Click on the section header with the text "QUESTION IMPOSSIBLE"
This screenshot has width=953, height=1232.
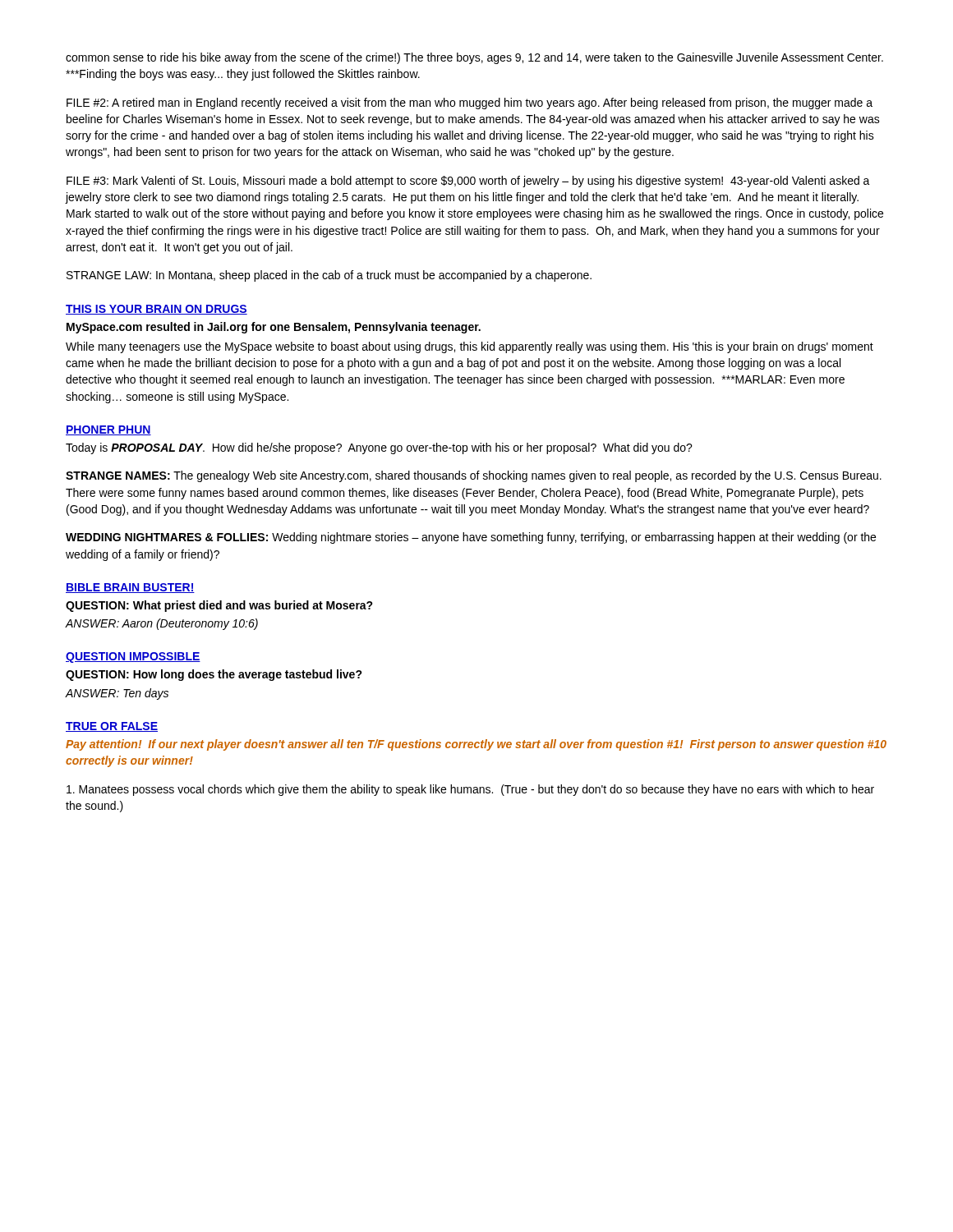[133, 657]
